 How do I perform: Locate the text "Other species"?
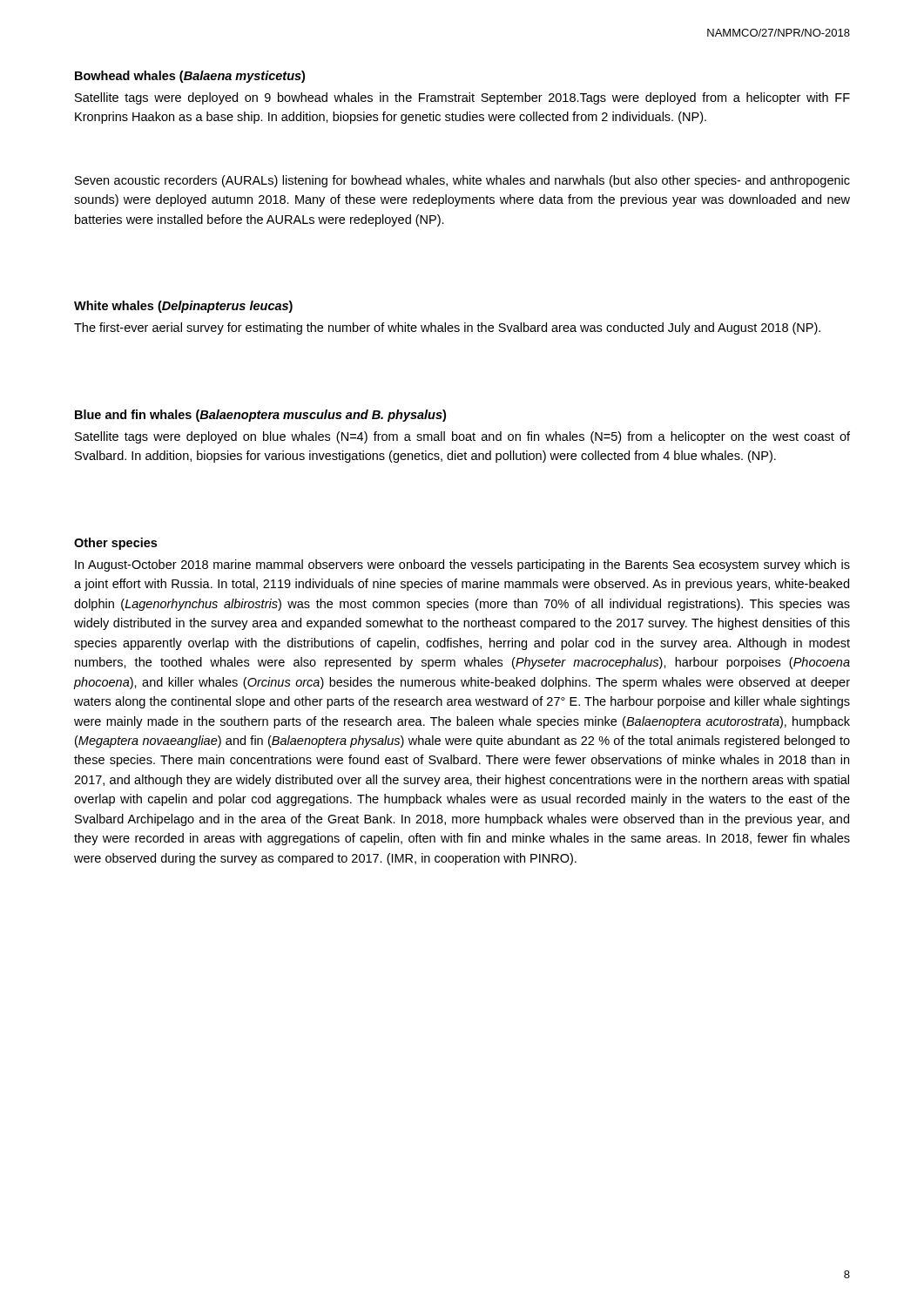tap(116, 543)
